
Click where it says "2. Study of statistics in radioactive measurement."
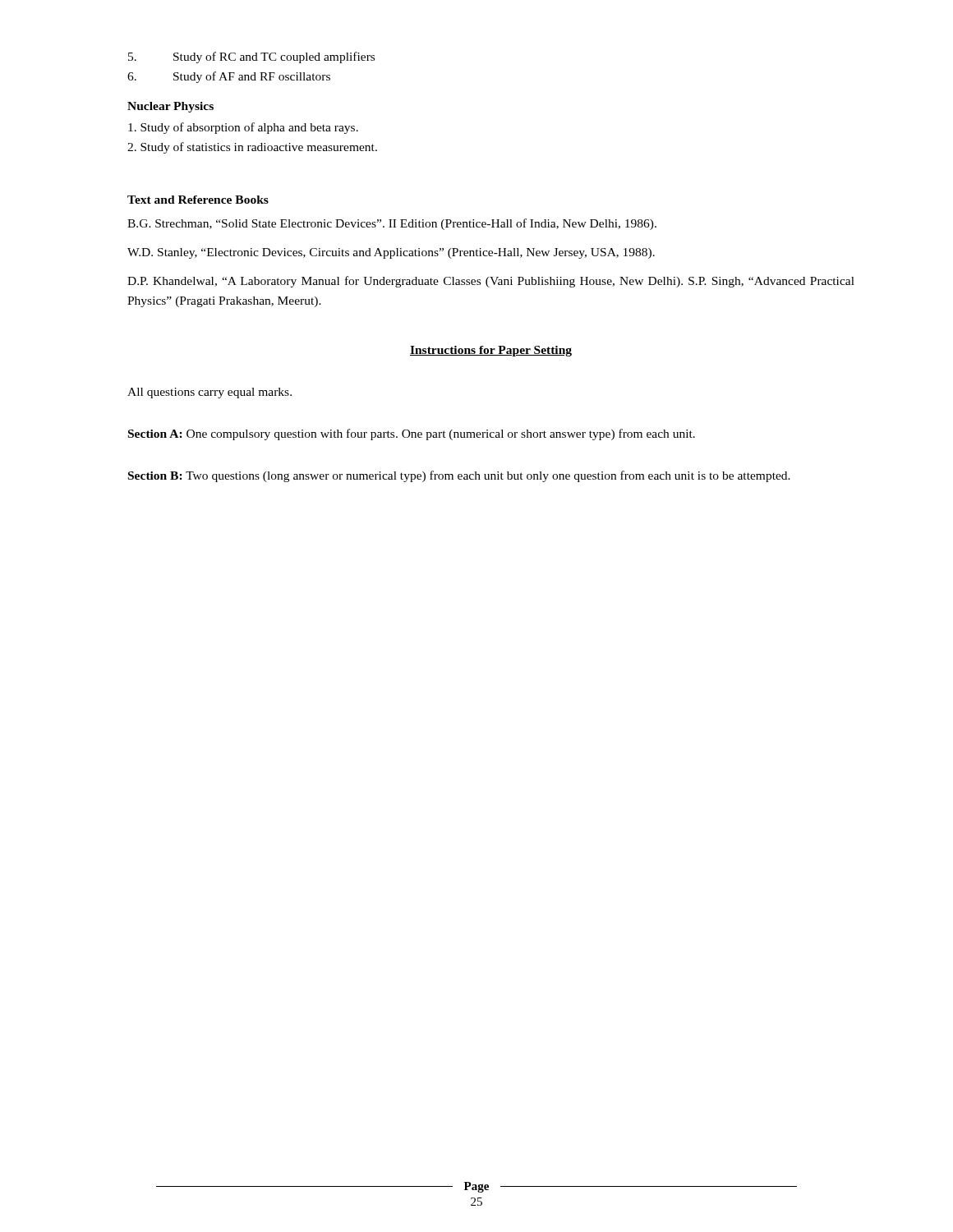252,147
